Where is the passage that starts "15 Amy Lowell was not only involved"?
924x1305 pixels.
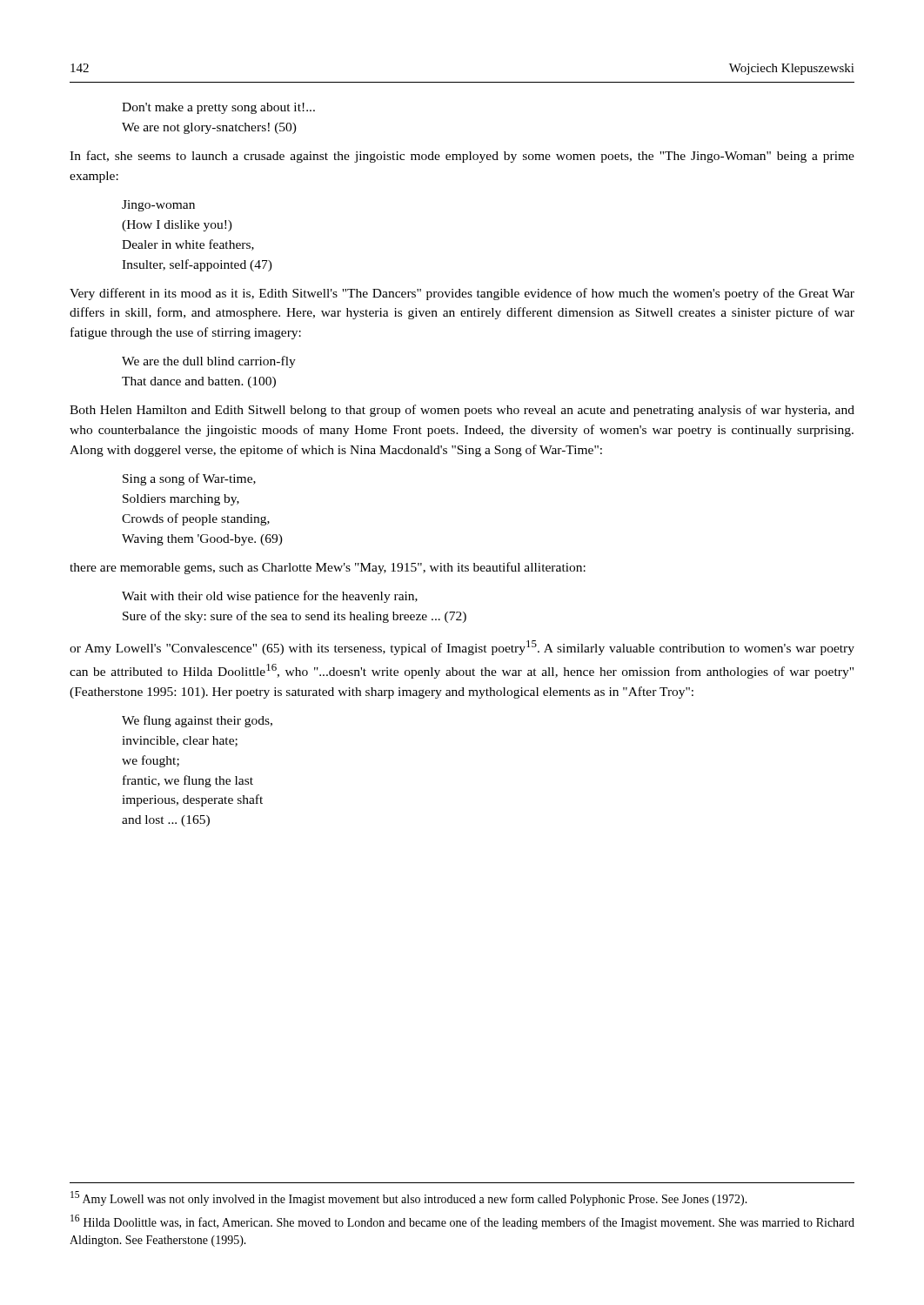click(x=409, y=1197)
